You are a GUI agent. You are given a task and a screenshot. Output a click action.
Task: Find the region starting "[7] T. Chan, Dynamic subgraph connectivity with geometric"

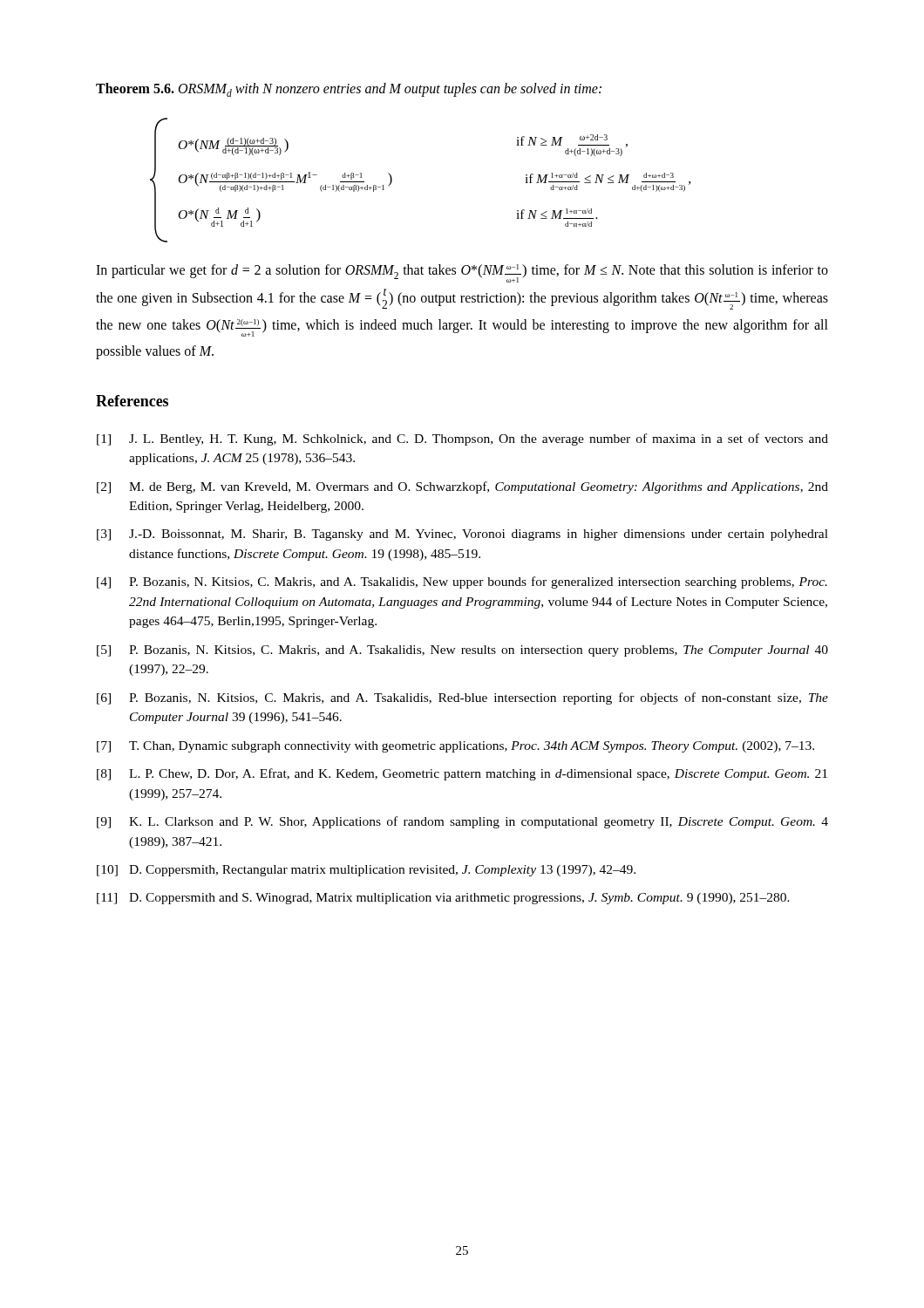(x=462, y=745)
